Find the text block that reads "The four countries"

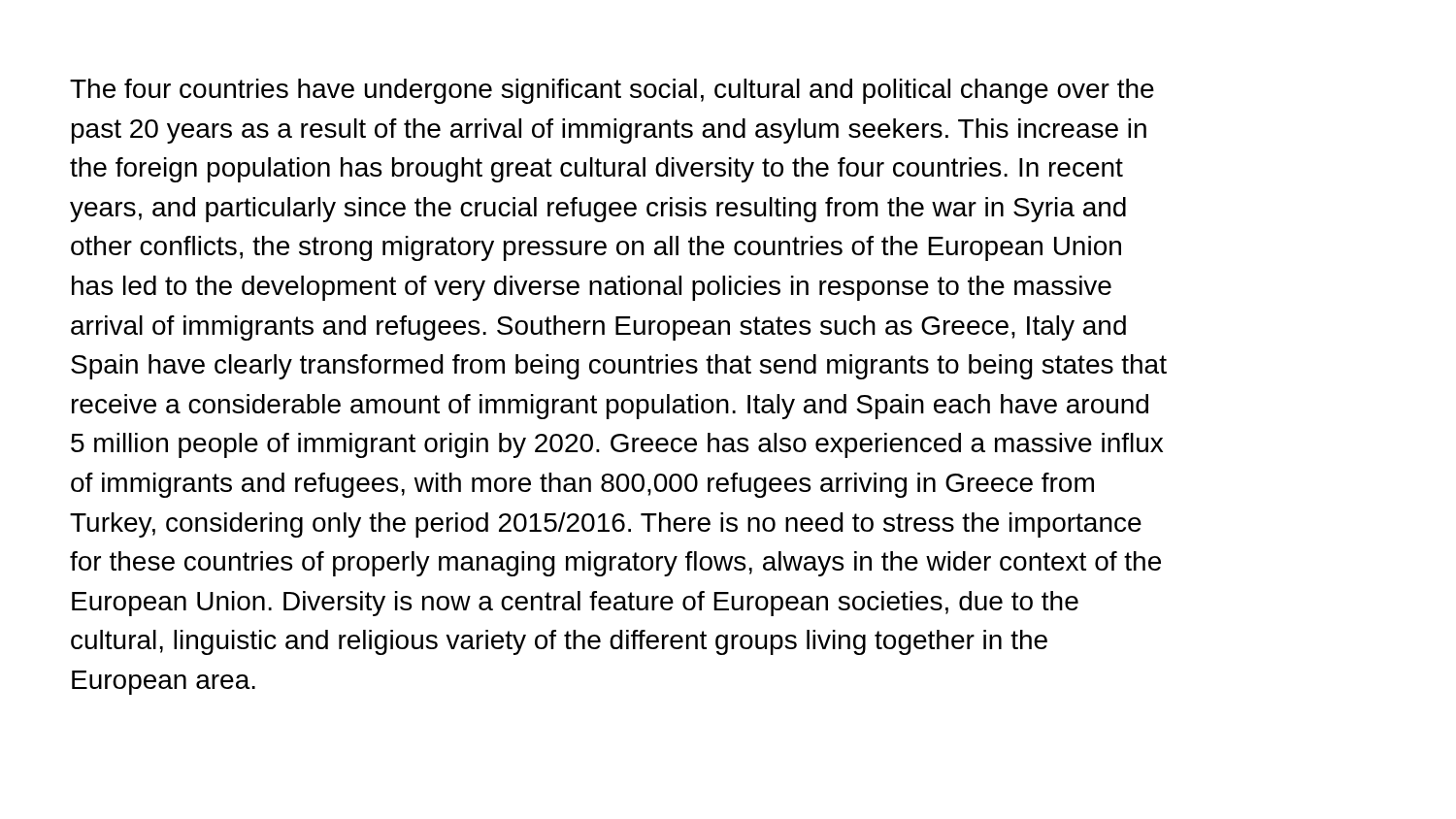(618, 384)
